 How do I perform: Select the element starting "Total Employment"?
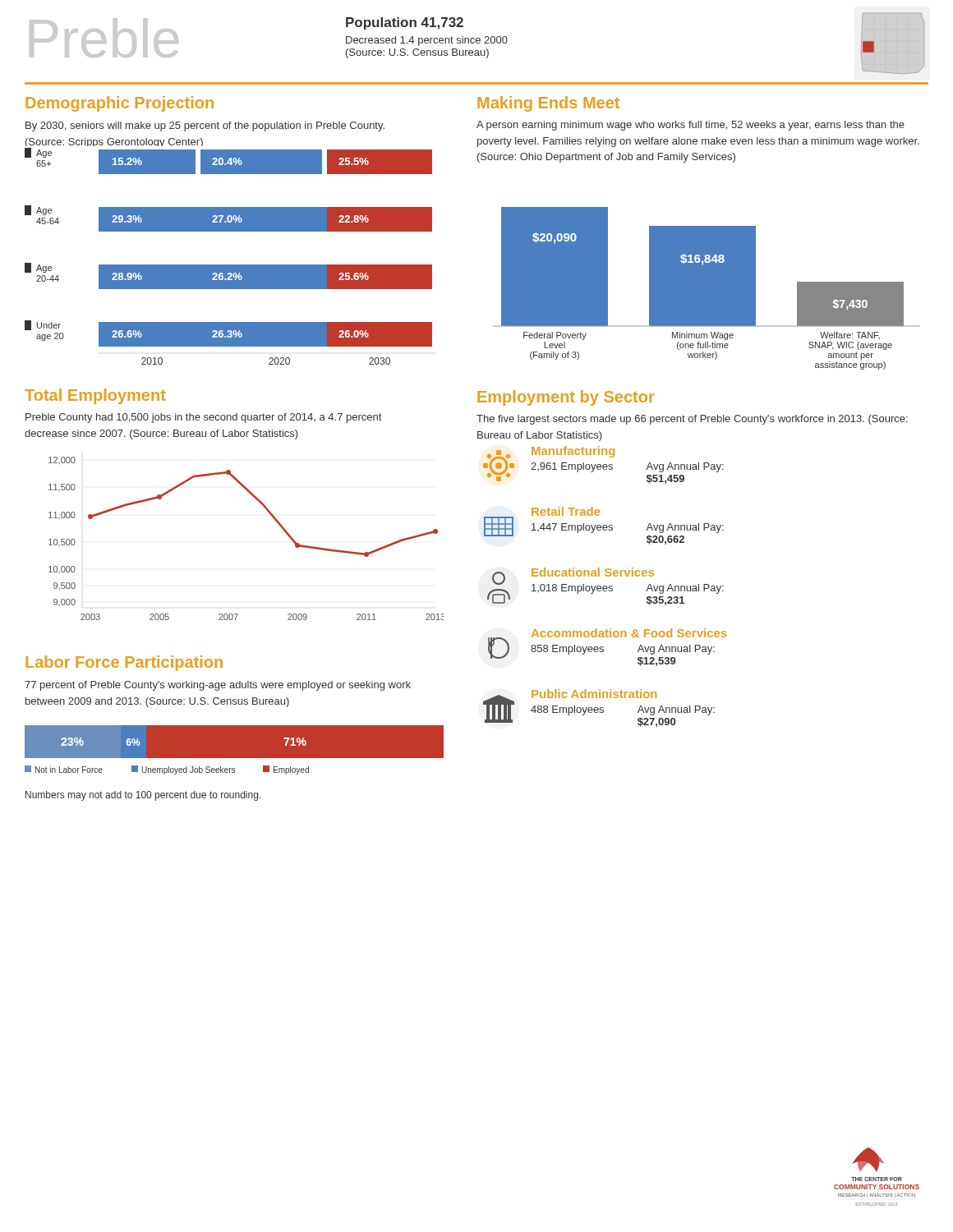[x=95, y=395]
